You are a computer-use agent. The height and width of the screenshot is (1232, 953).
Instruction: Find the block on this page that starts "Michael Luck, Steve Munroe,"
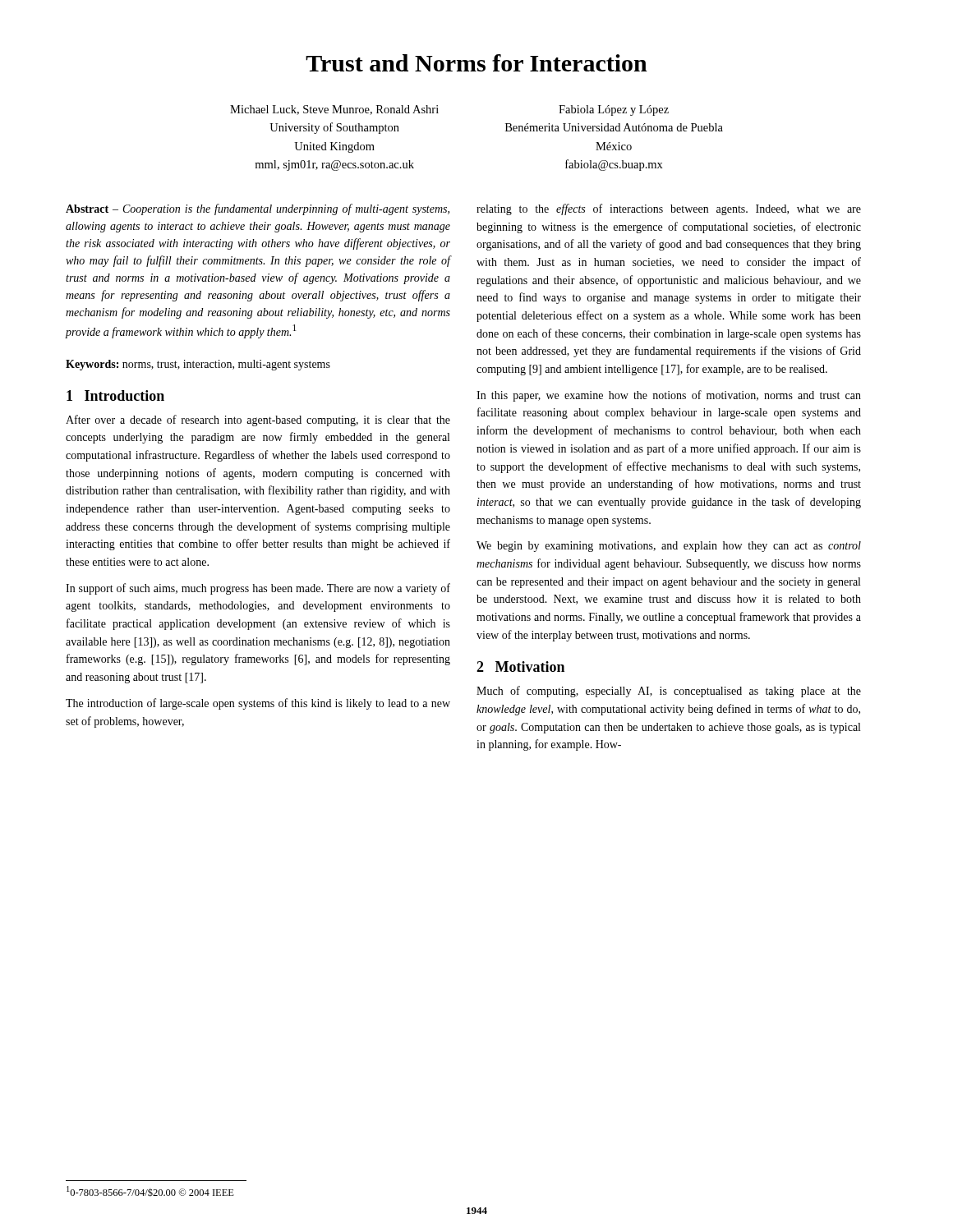[334, 137]
